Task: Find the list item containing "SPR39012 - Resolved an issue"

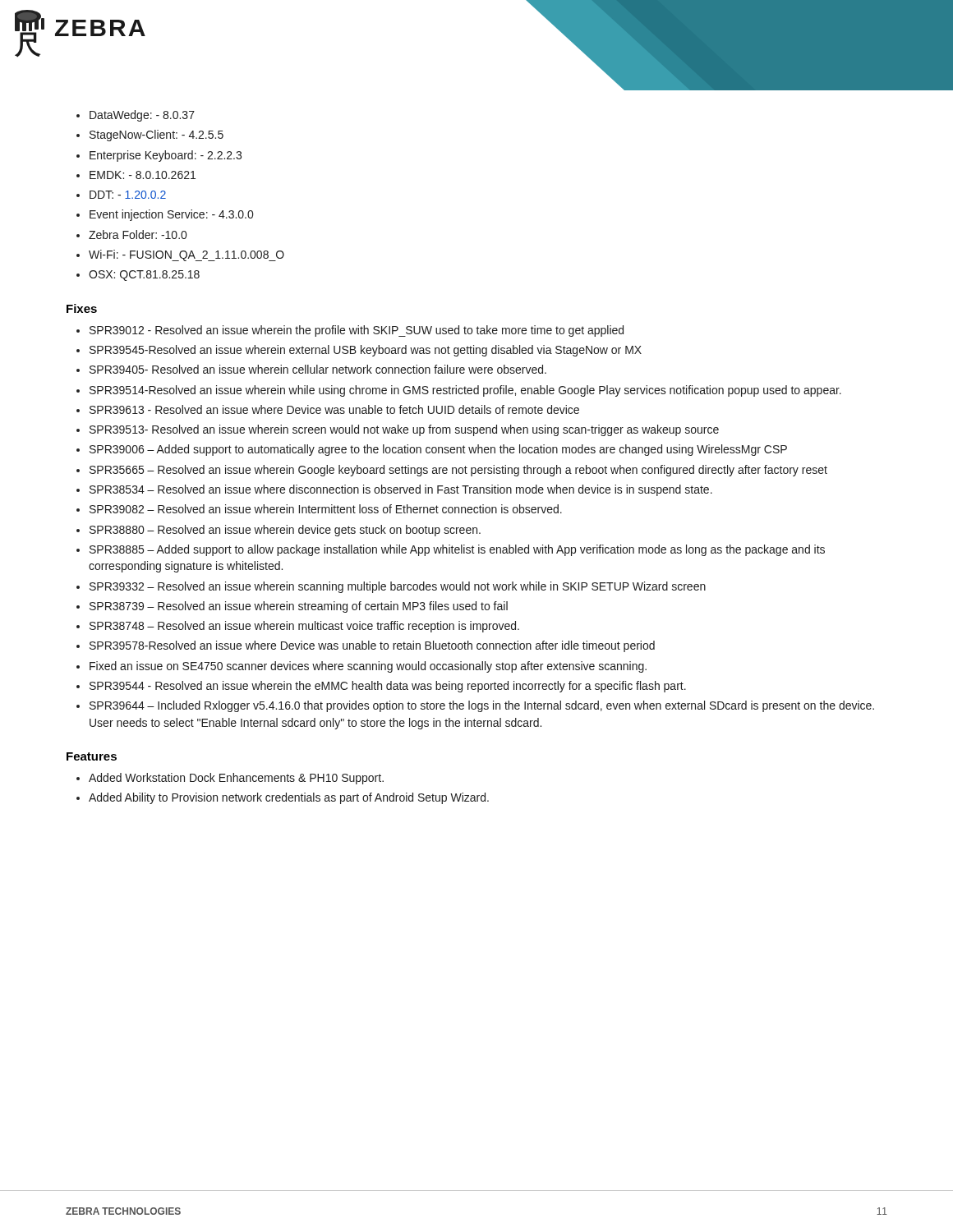Action: [x=357, y=330]
